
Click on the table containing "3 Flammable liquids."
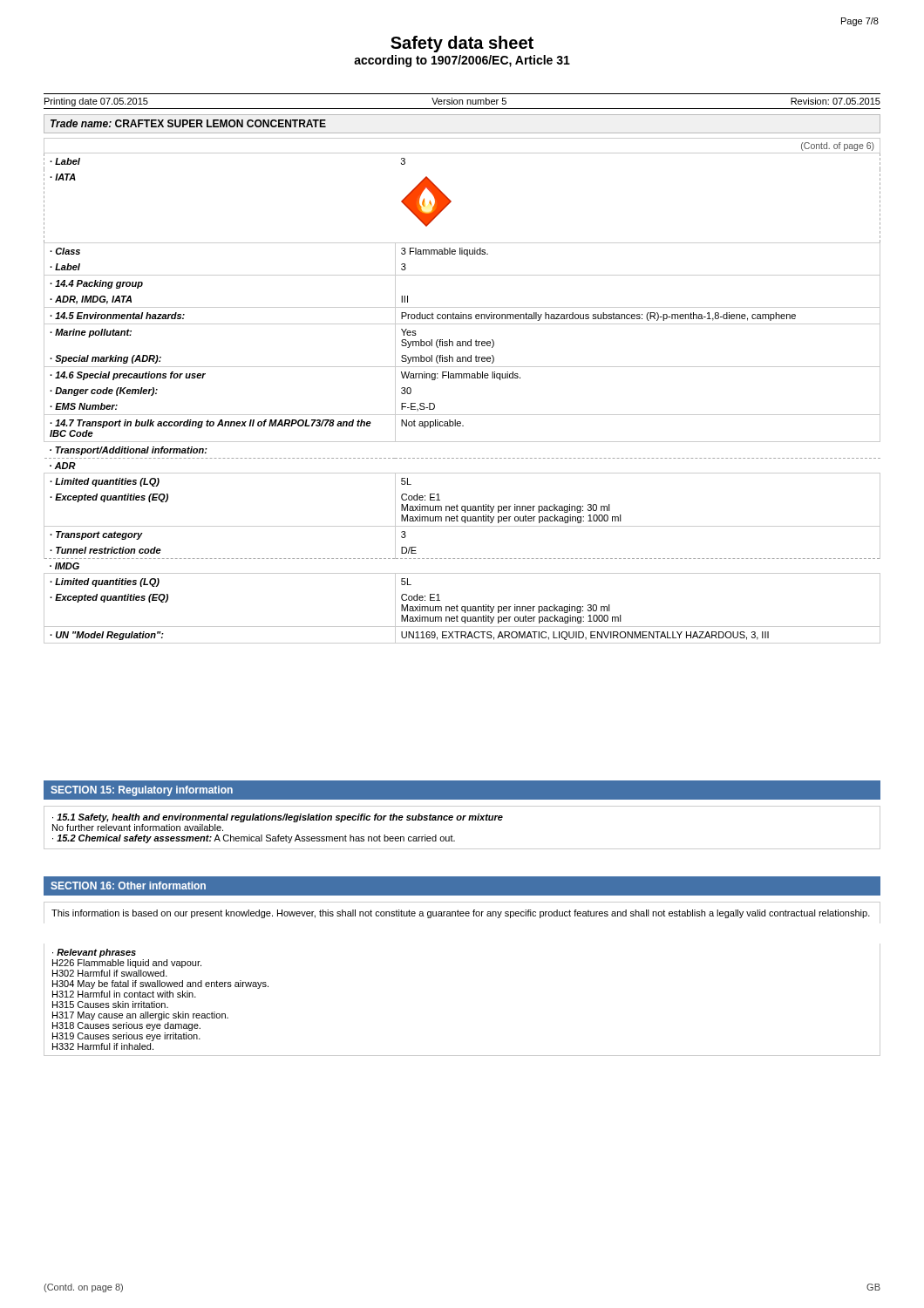pyautogui.click(x=462, y=391)
